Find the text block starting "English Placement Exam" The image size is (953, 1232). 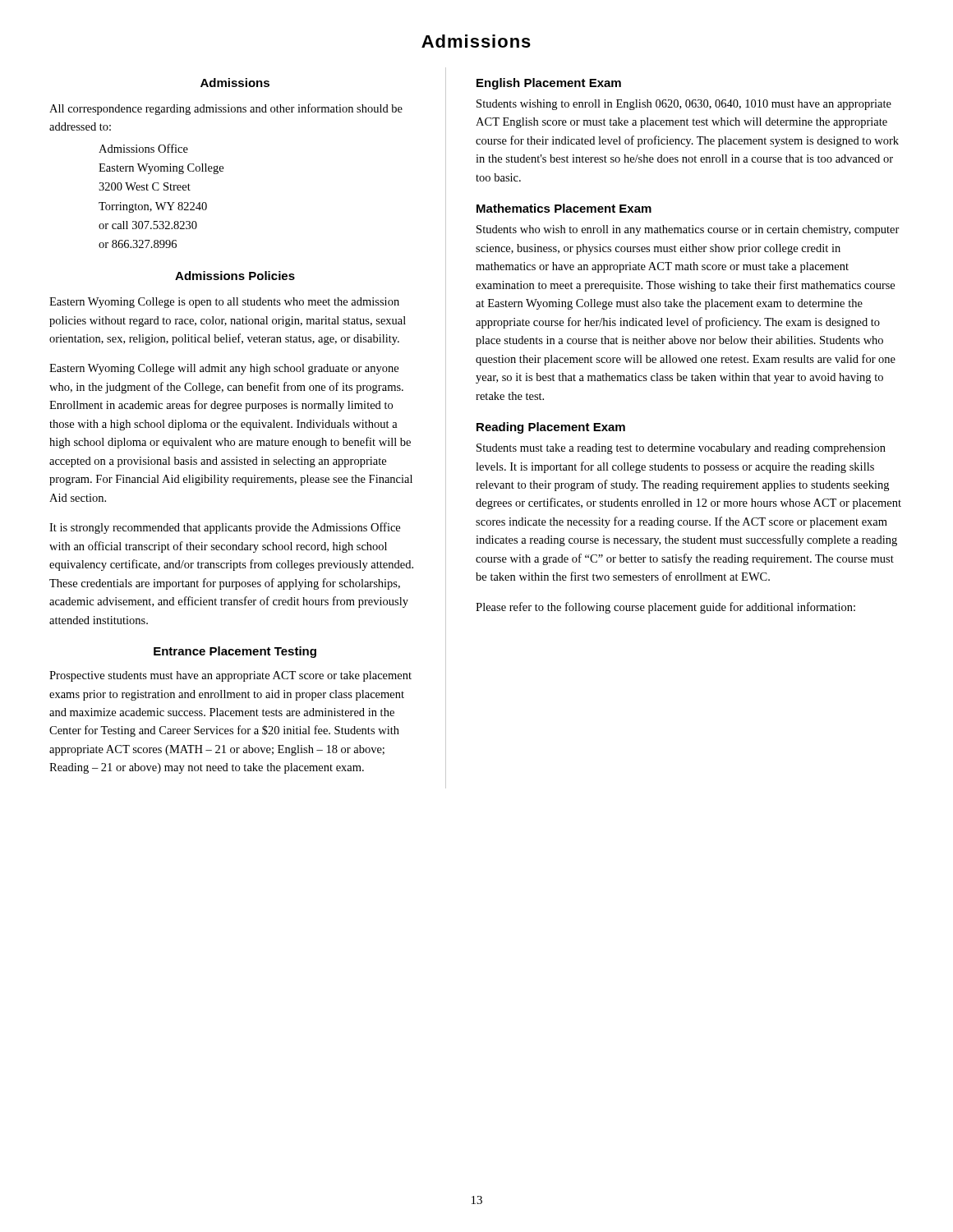pyautogui.click(x=549, y=83)
